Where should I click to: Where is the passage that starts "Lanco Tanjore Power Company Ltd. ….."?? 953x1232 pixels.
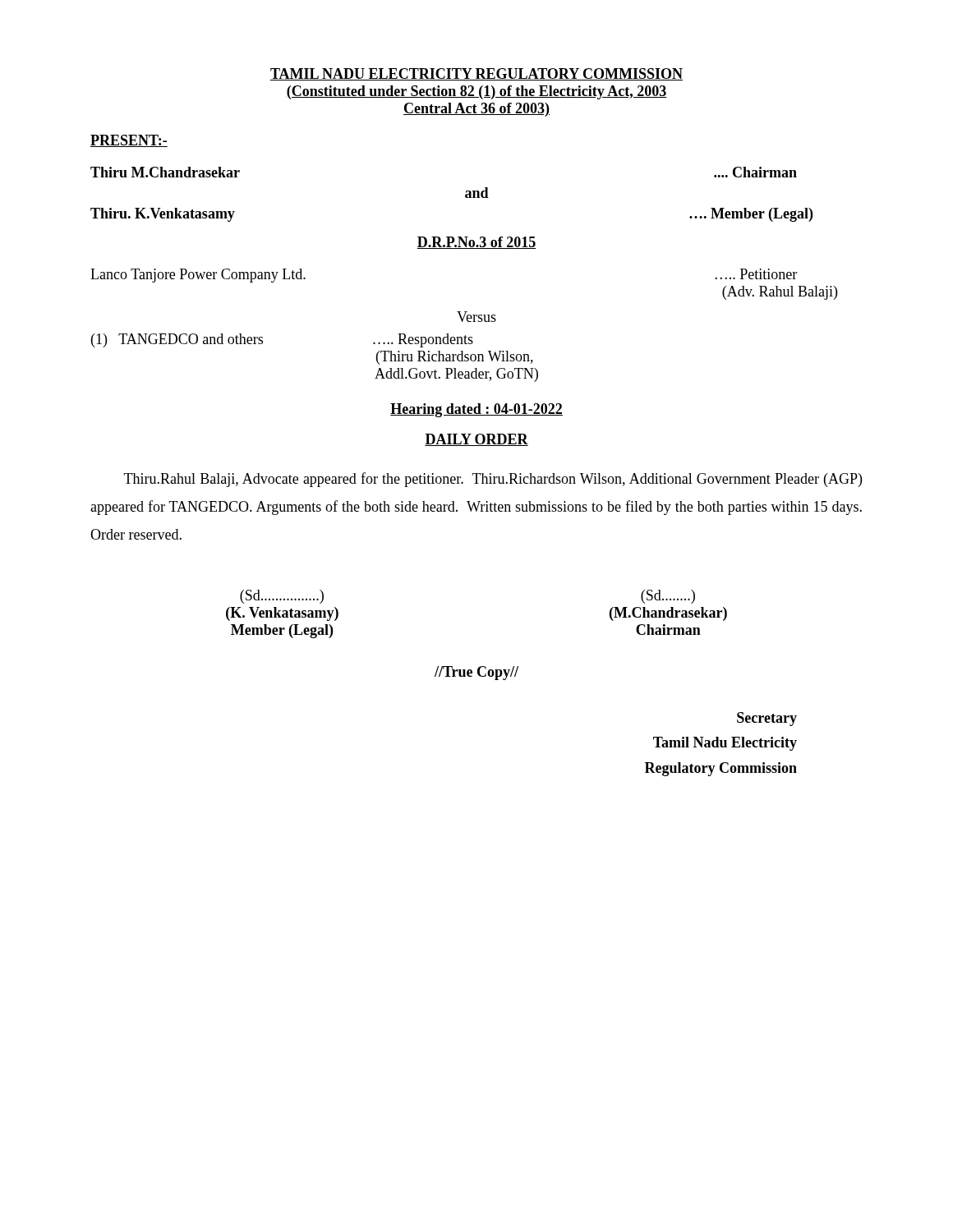(197, 276)
